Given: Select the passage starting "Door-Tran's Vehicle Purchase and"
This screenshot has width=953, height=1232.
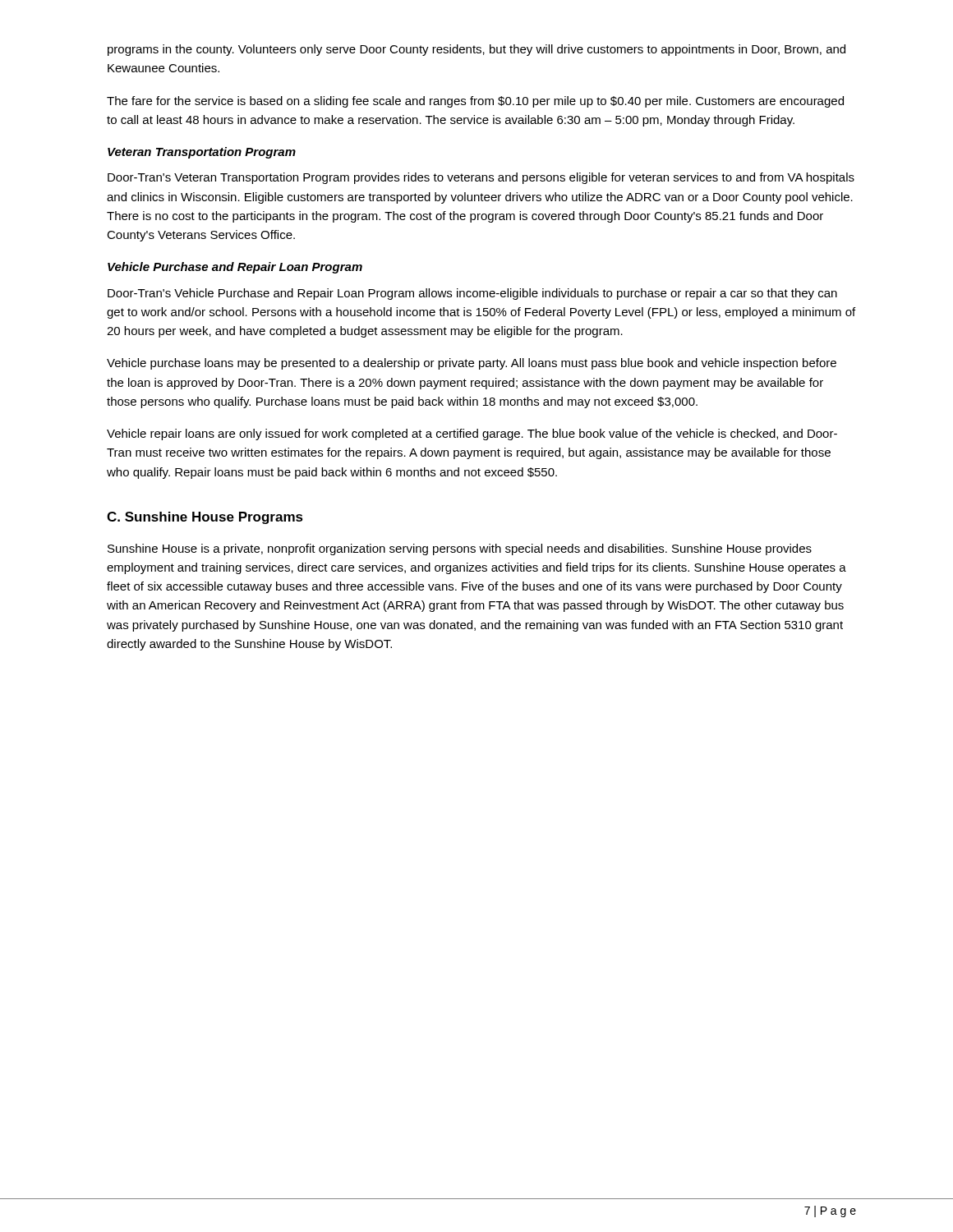Looking at the screenshot, I should point(481,312).
